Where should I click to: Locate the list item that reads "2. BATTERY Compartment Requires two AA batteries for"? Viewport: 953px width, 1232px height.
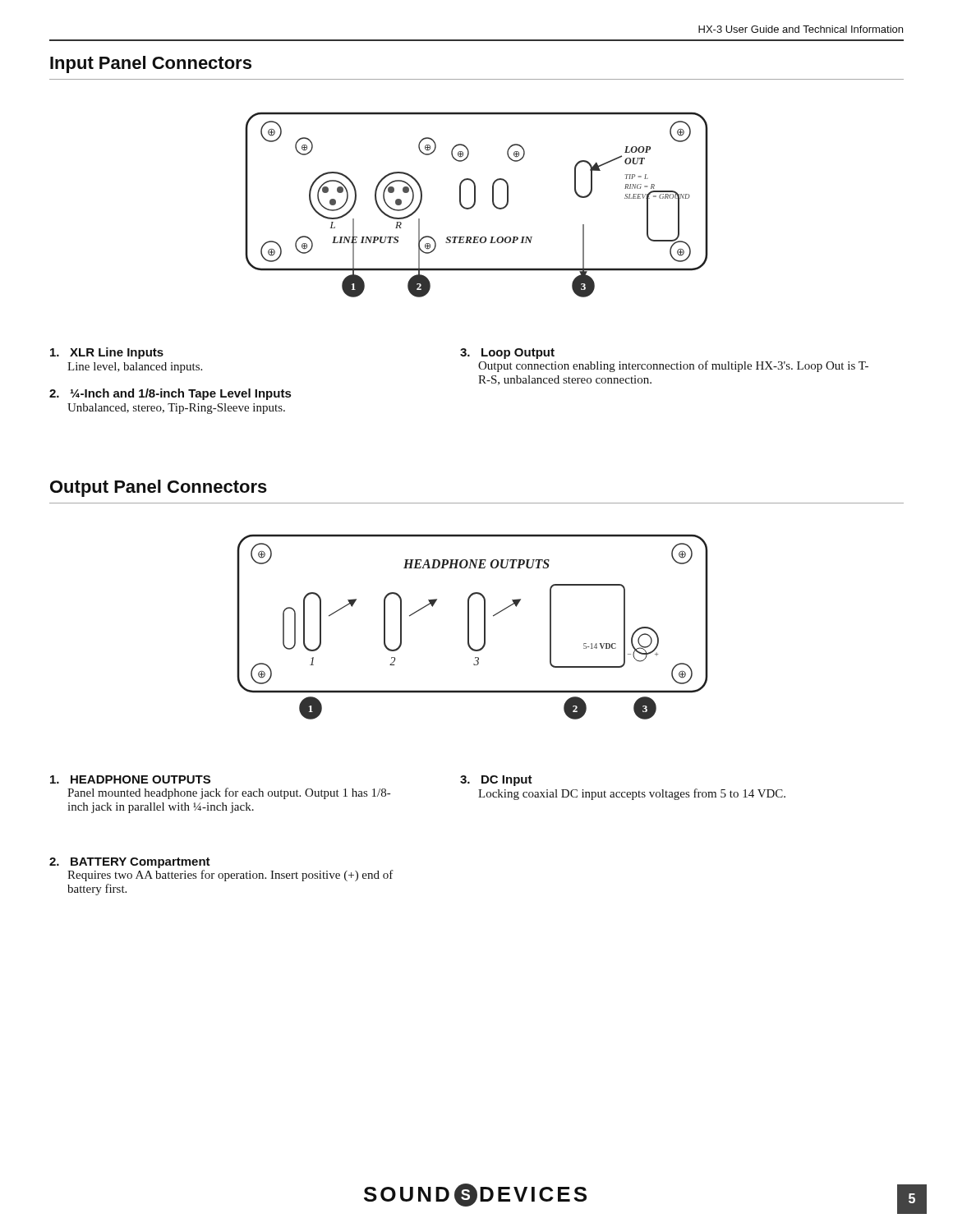(x=230, y=875)
